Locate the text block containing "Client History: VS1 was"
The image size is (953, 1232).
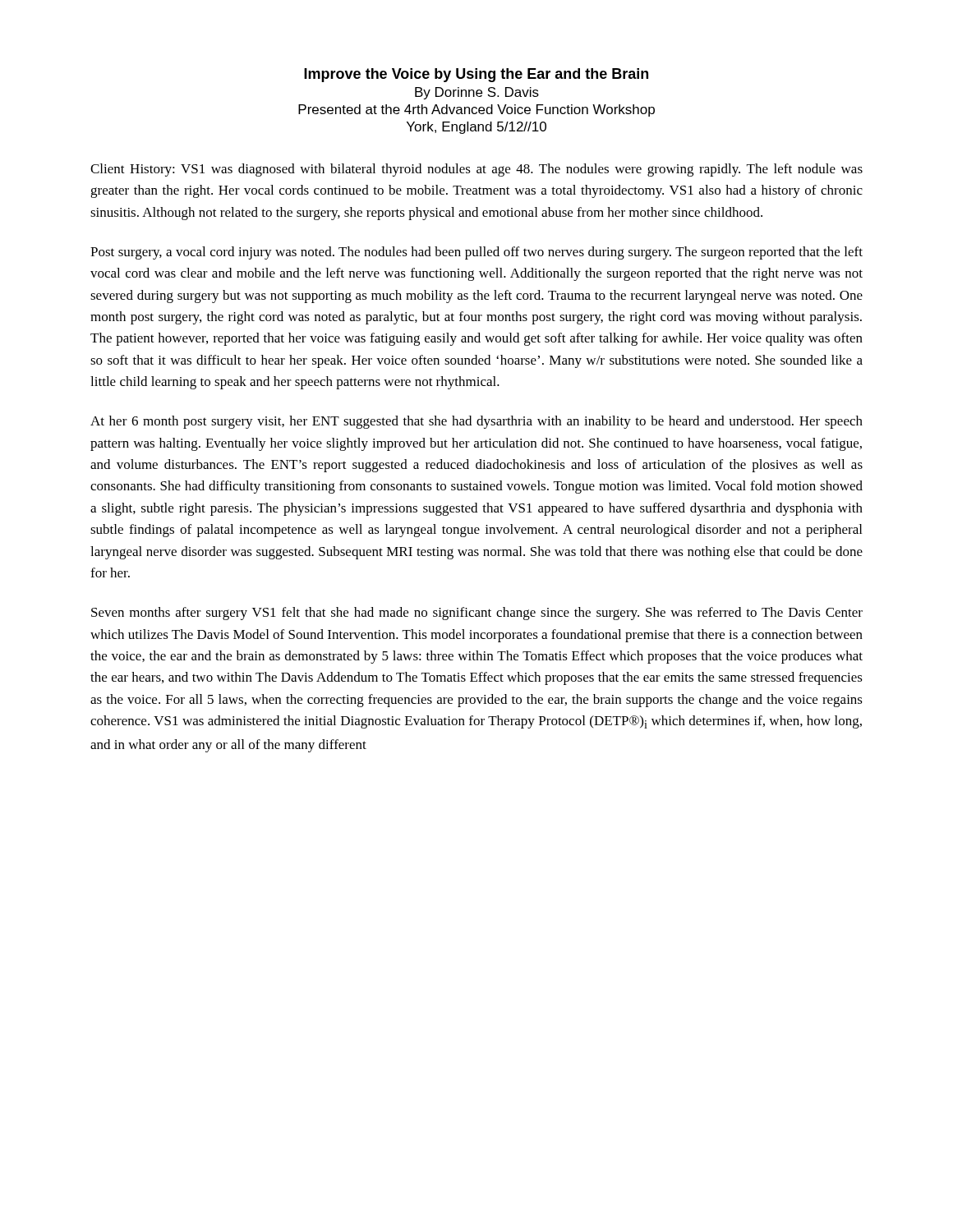[476, 190]
